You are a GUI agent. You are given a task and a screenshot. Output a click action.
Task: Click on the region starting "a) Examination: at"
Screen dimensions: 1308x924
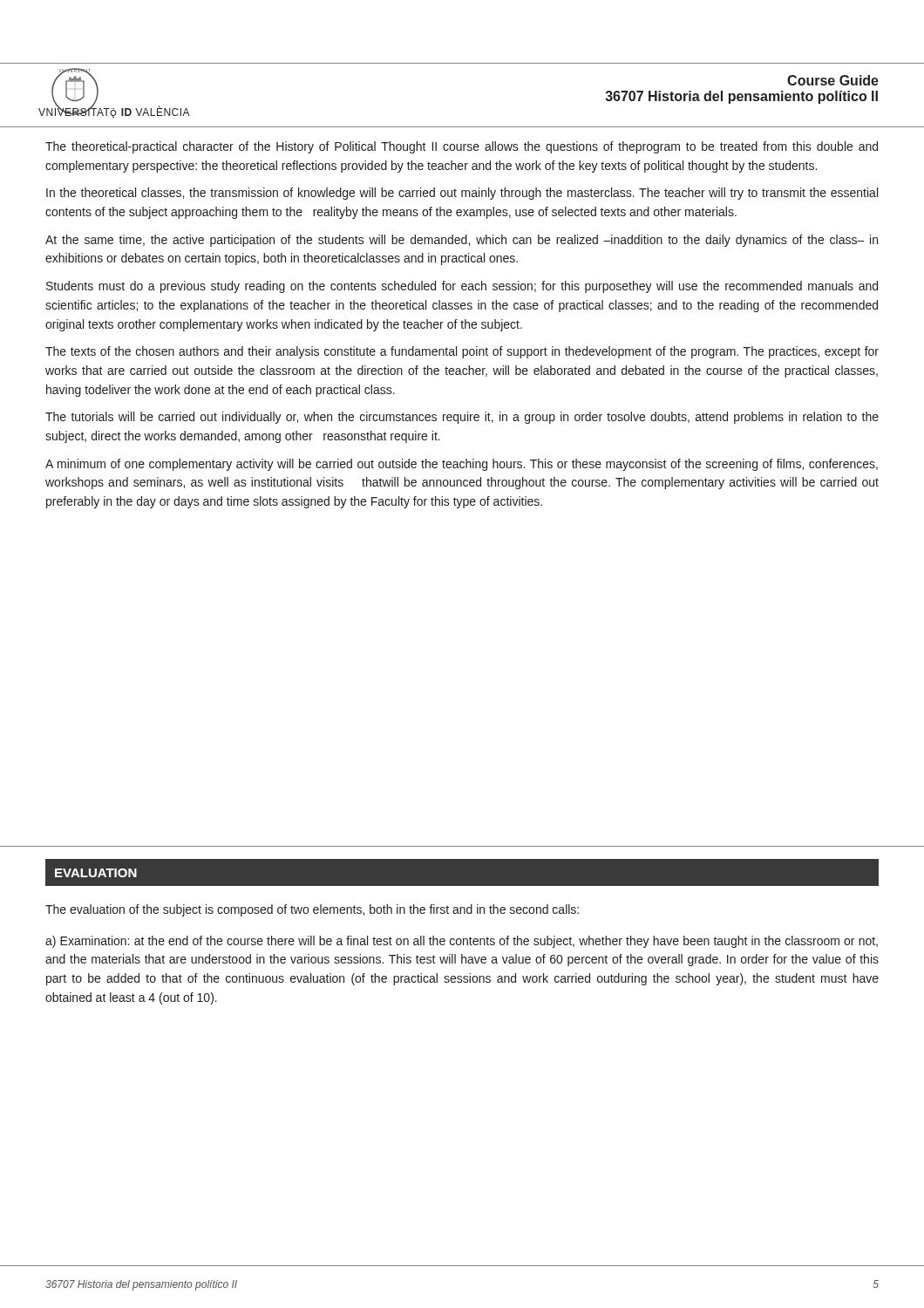click(462, 970)
